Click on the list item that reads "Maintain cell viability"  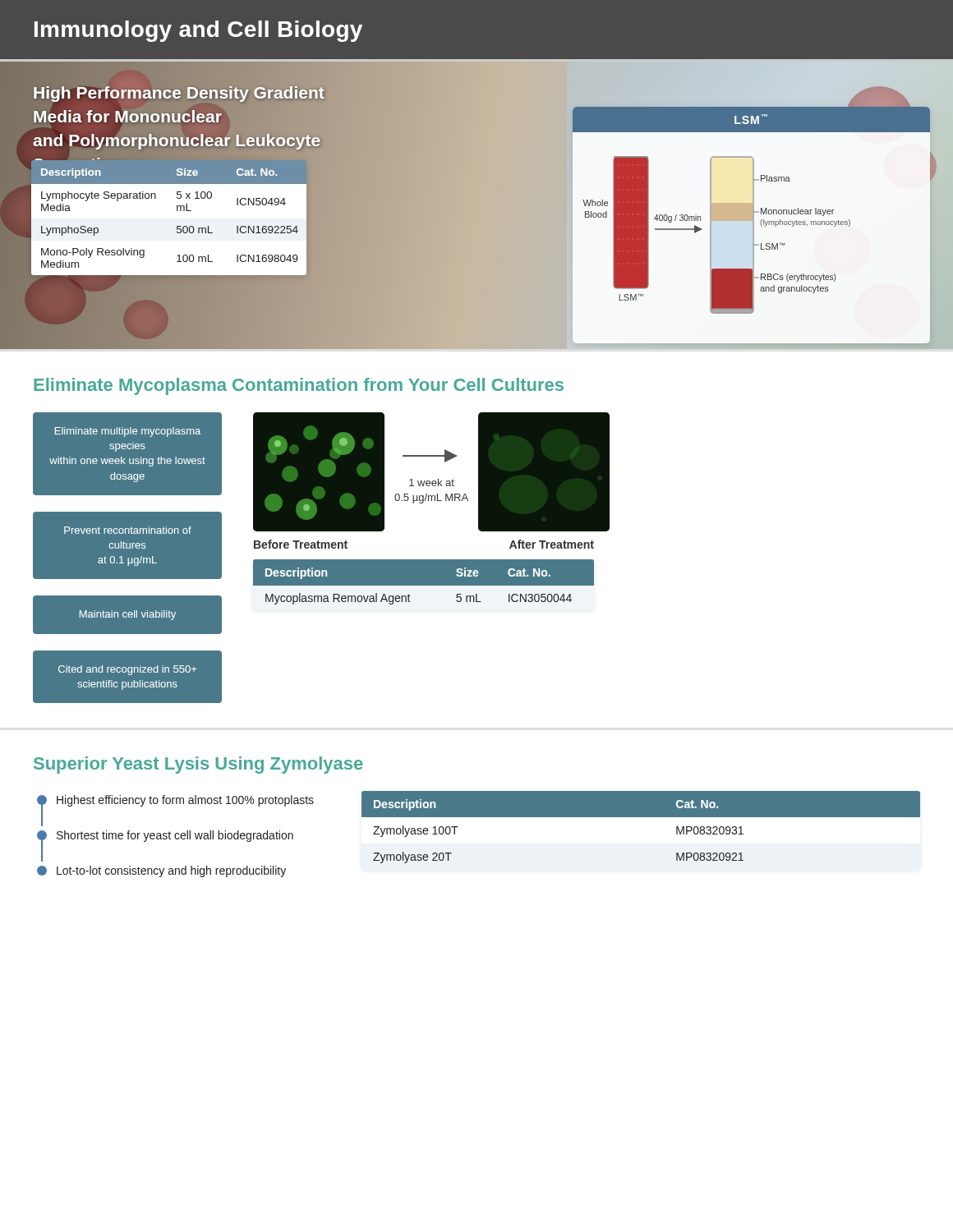pos(127,614)
